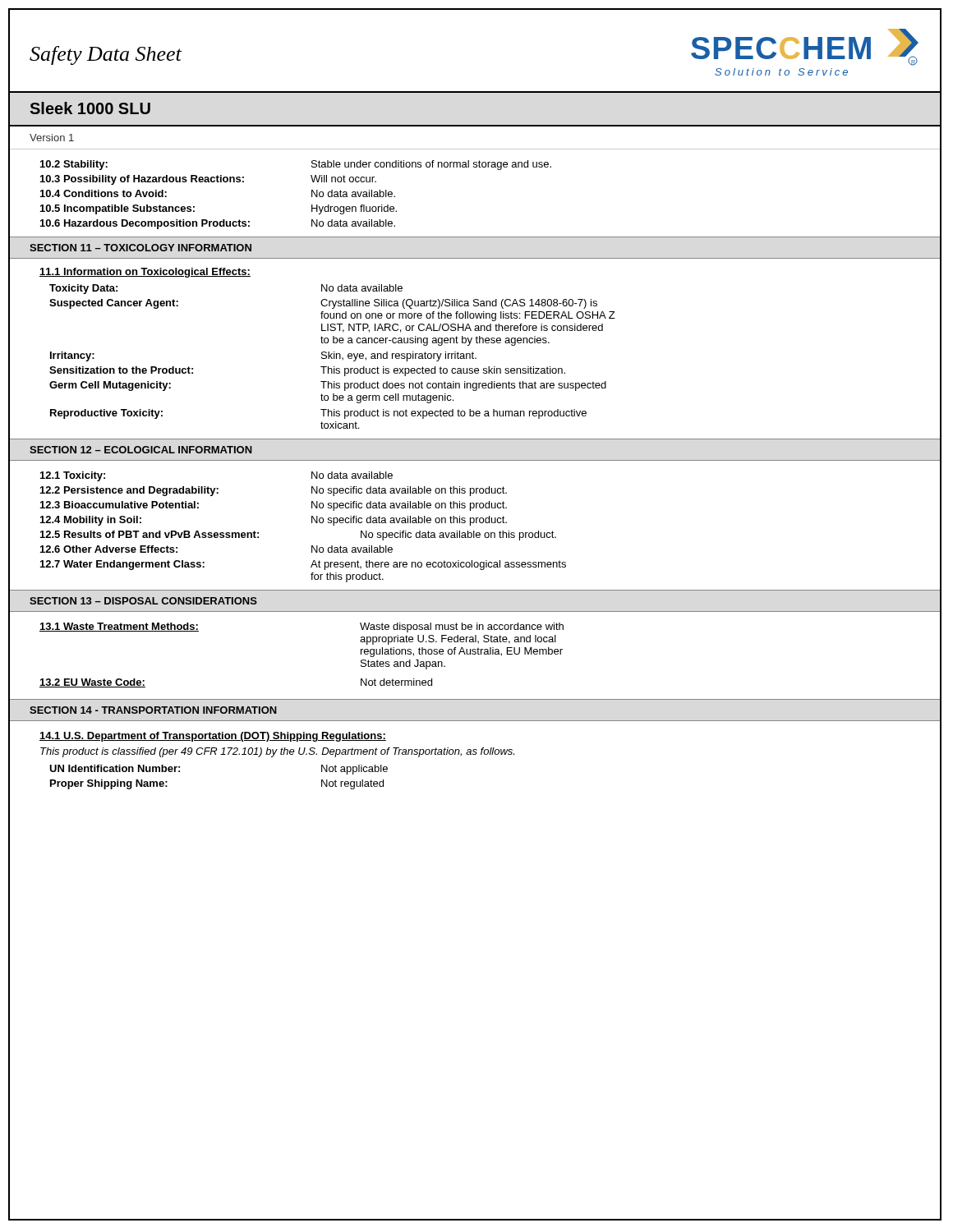Image resolution: width=953 pixels, height=1232 pixels.
Task: Locate the text block that says "1 Waste Treatment Methods: Waste disposal must"
Action: coord(475,654)
